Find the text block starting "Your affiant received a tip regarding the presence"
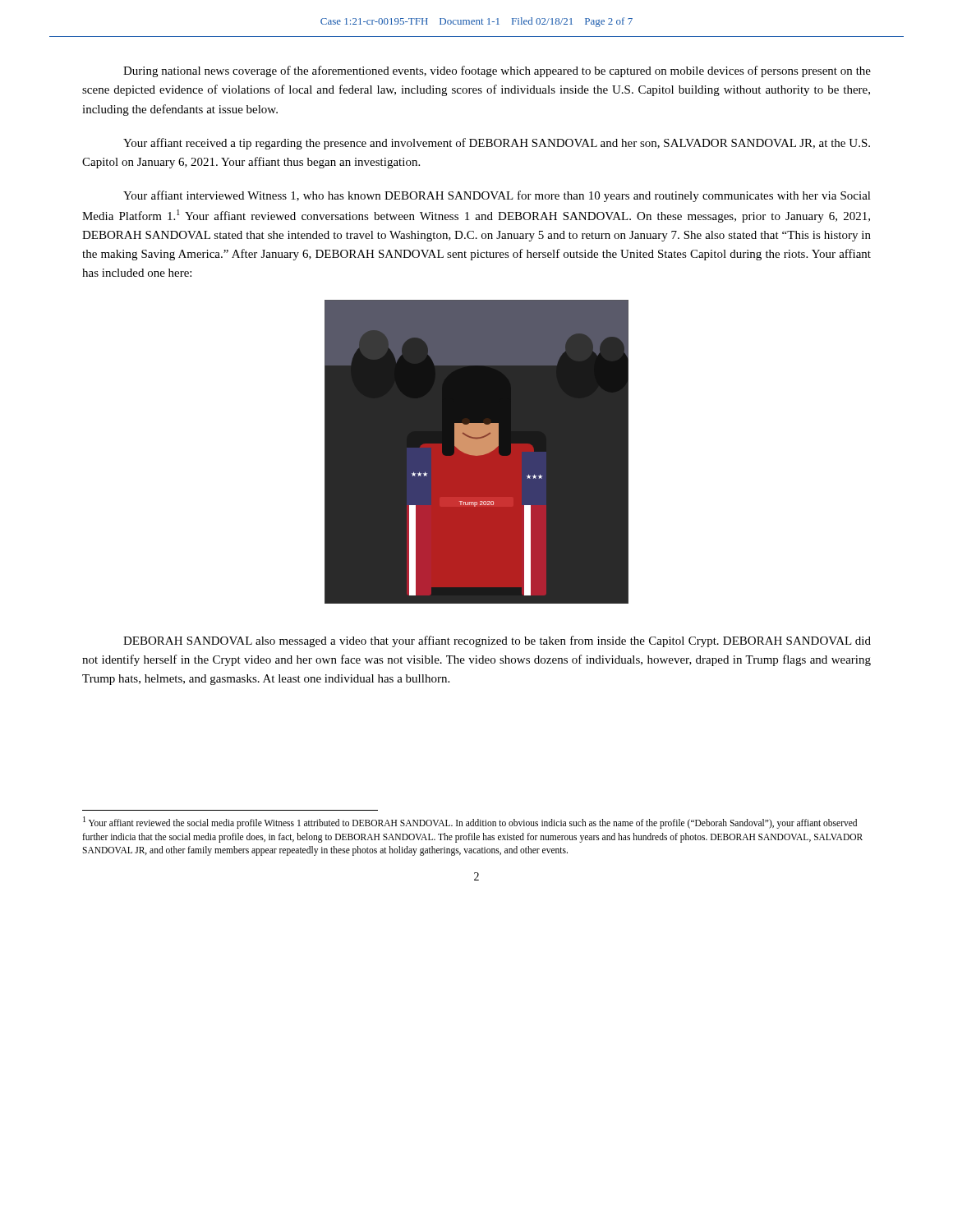This screenshot has width=953, height=1232. tap(476, 152)
